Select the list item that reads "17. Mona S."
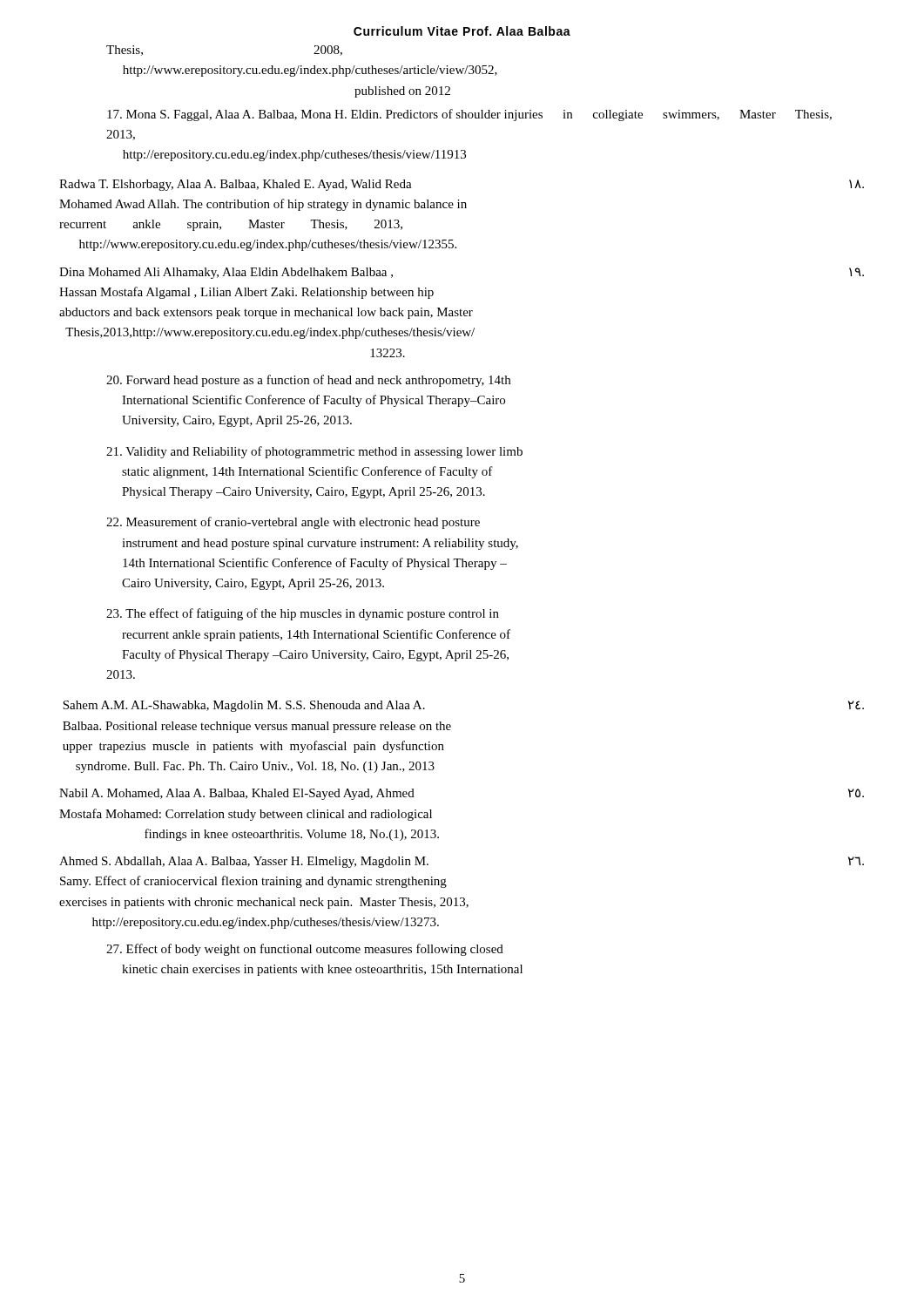The width and height of the screenshot is (924, 1307). tap(469, 115)
